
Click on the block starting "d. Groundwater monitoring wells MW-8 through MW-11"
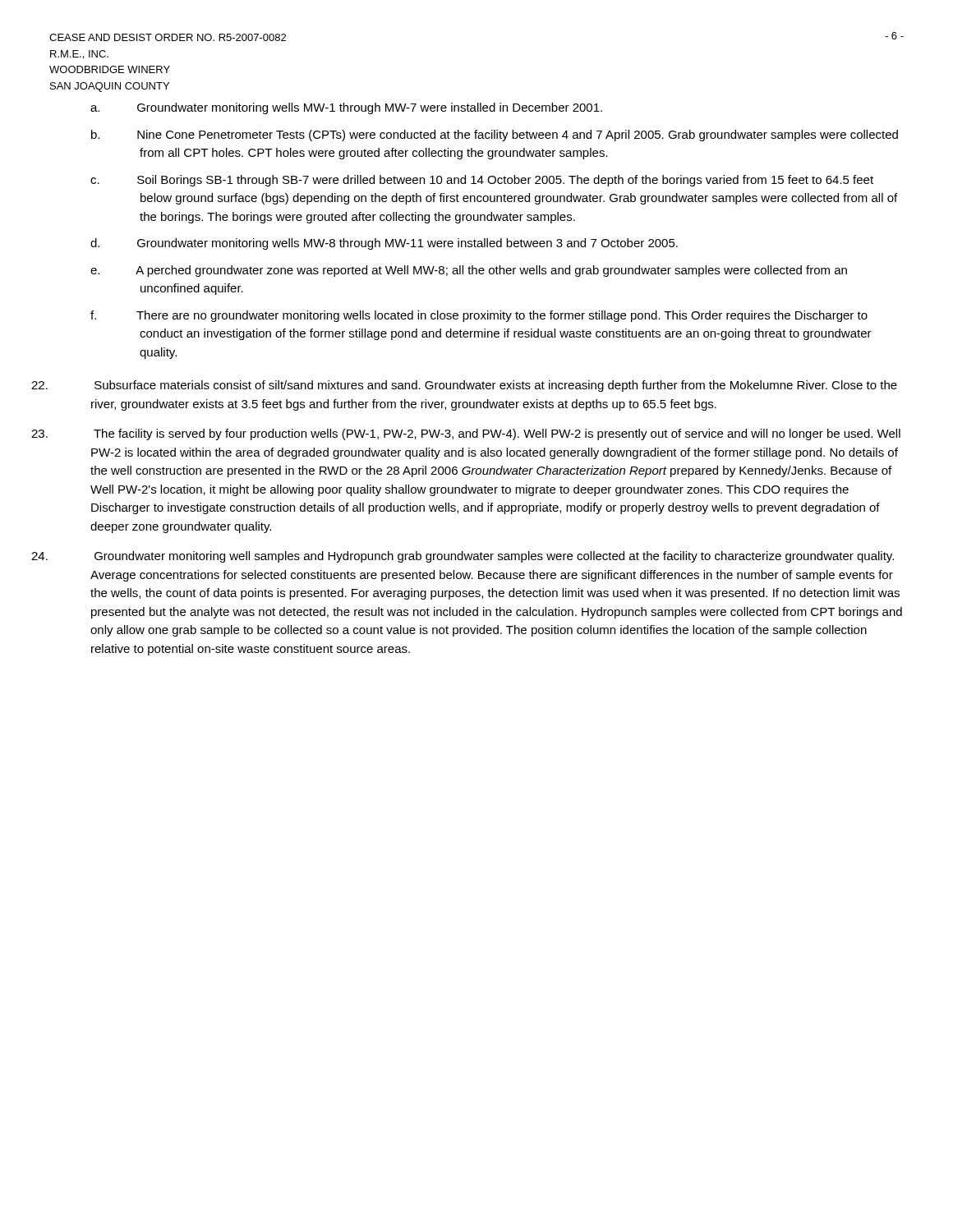[x=397, y=243]
